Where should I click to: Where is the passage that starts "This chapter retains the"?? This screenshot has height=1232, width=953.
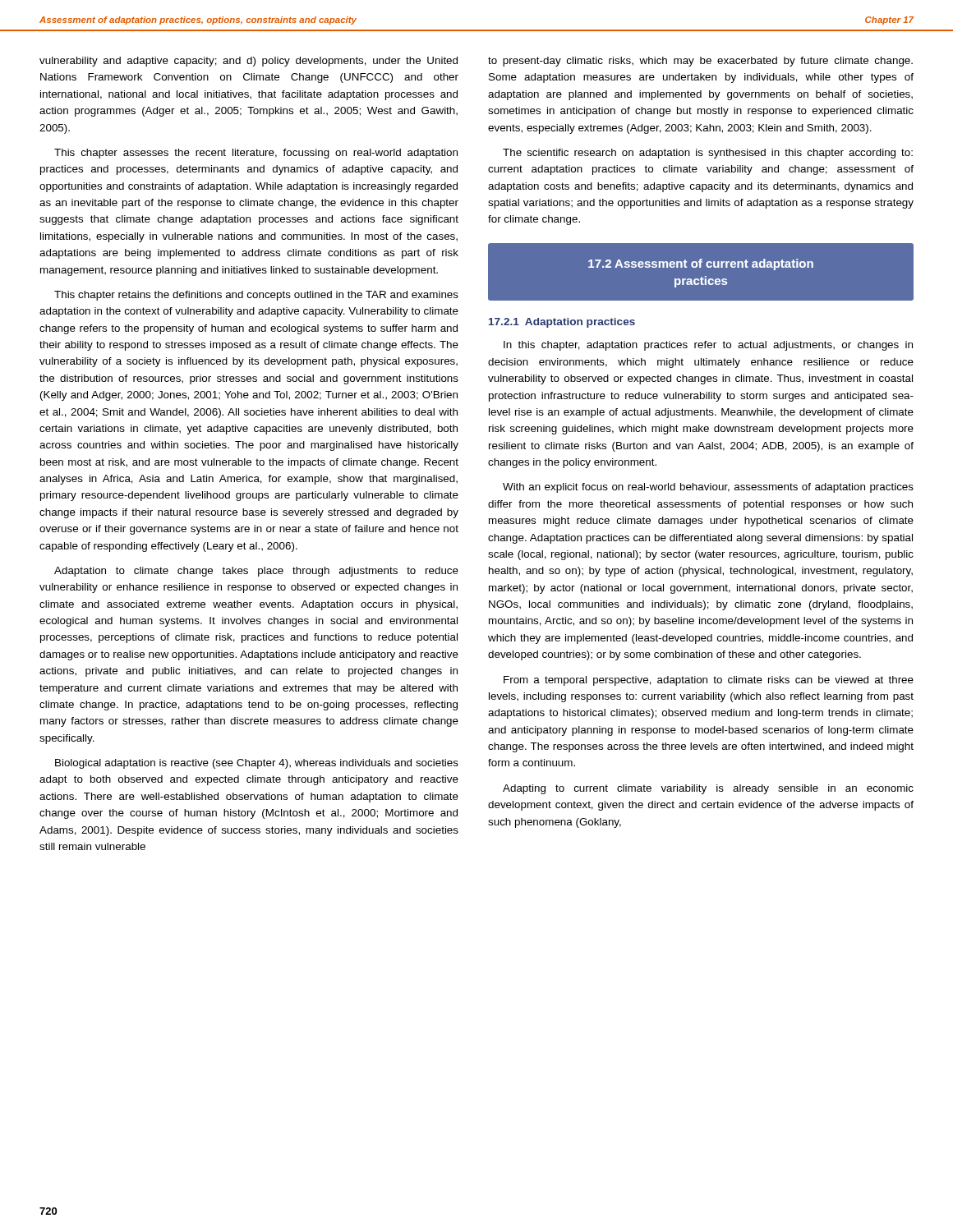tap(249, 420)
